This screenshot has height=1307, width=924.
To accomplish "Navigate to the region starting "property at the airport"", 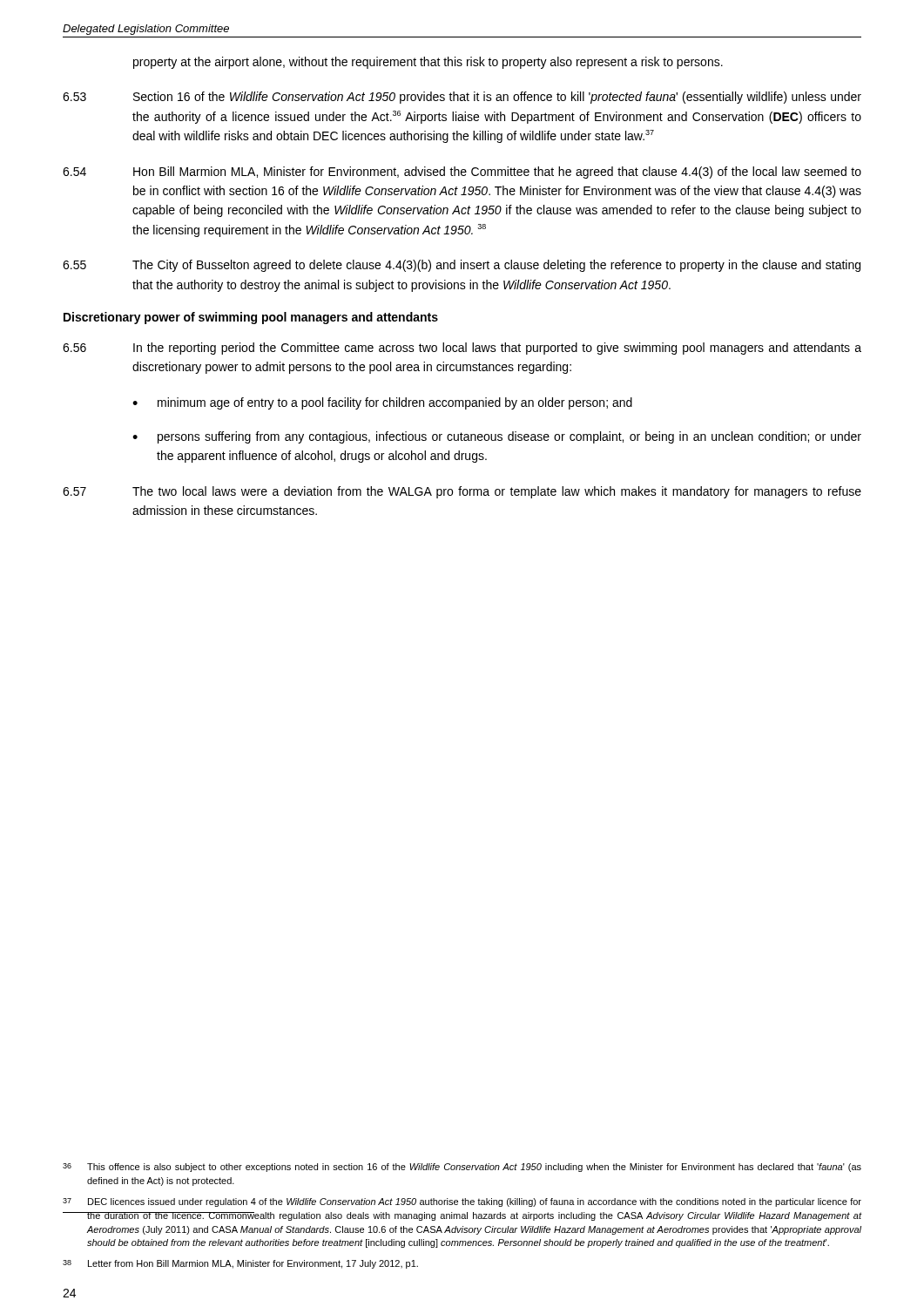I will coord(428,62).
